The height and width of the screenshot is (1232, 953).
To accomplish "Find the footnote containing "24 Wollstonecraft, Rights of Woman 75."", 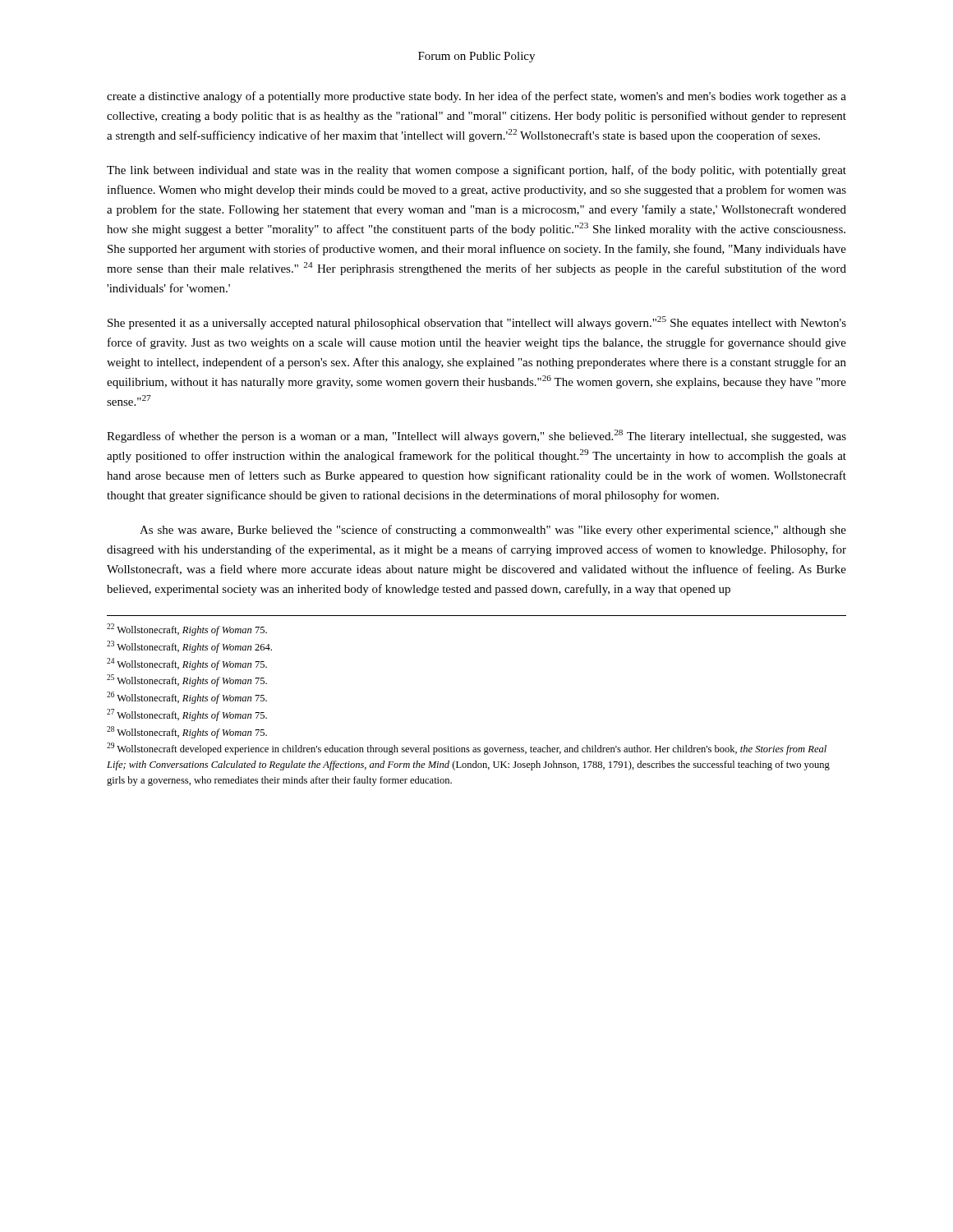I will pos(187,663).
